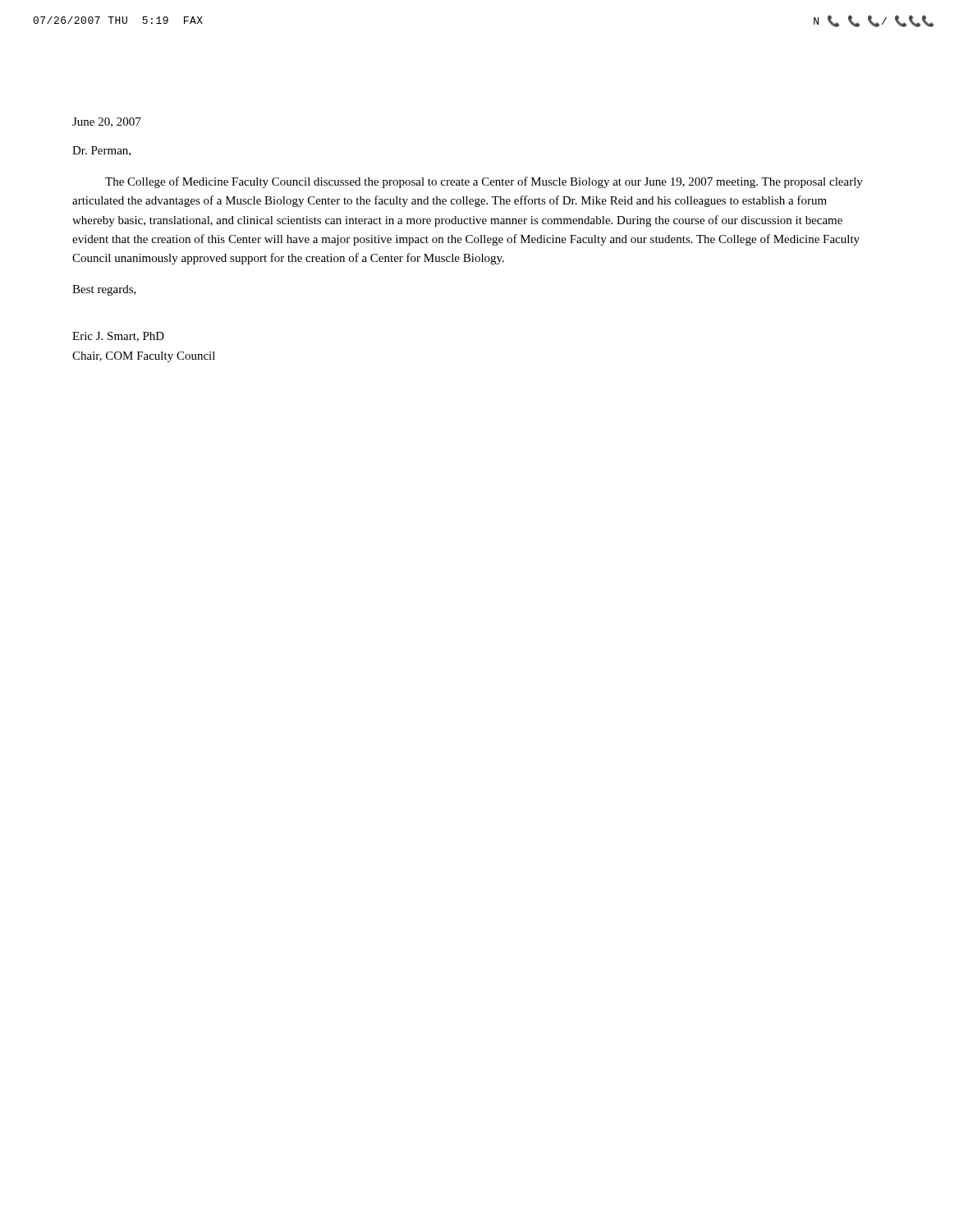Point to the element starting "The College of"
The image size is (968, 1232).
[x=467, y=220]
